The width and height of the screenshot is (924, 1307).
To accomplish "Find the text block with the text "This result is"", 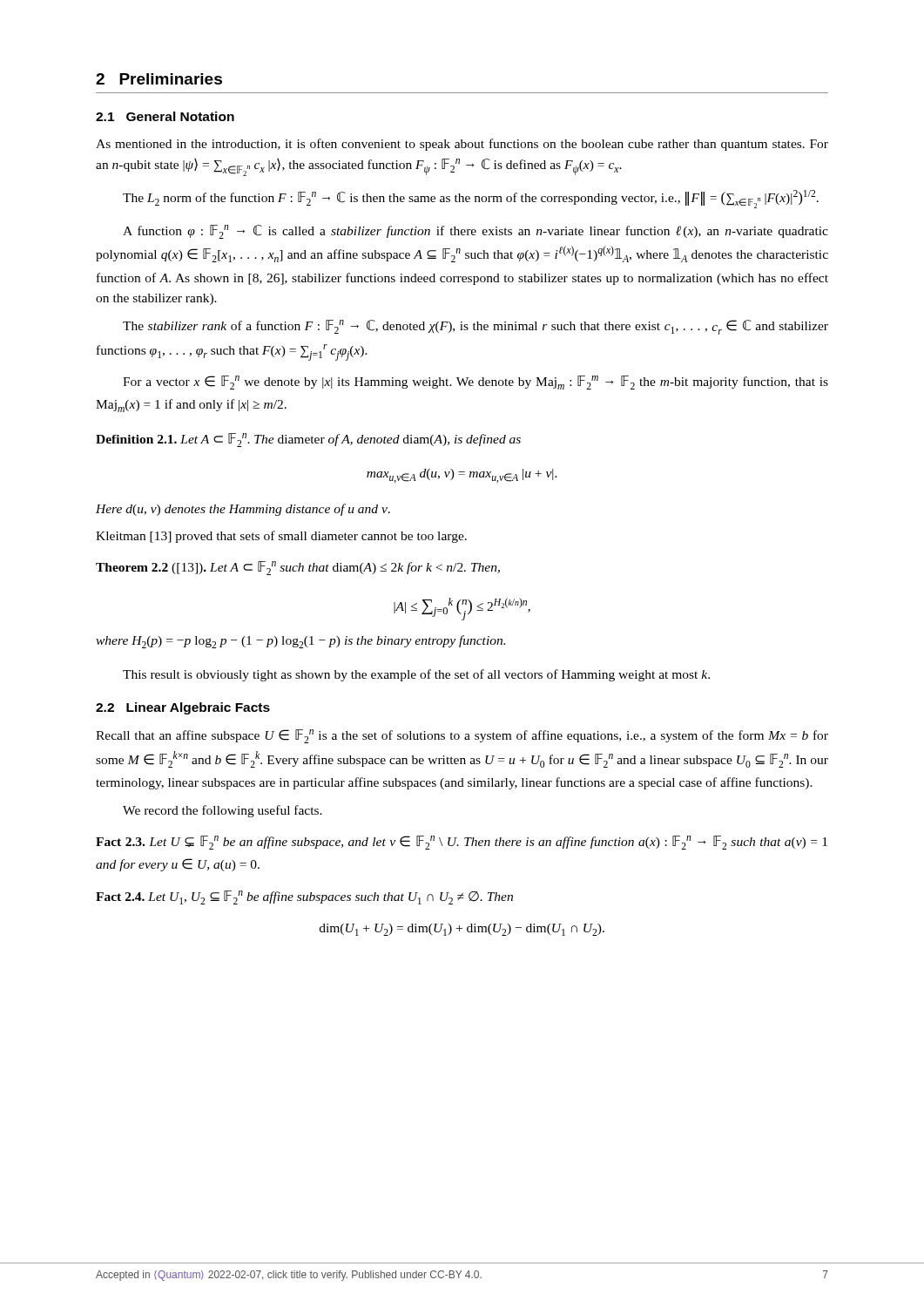I will point(462,674).
